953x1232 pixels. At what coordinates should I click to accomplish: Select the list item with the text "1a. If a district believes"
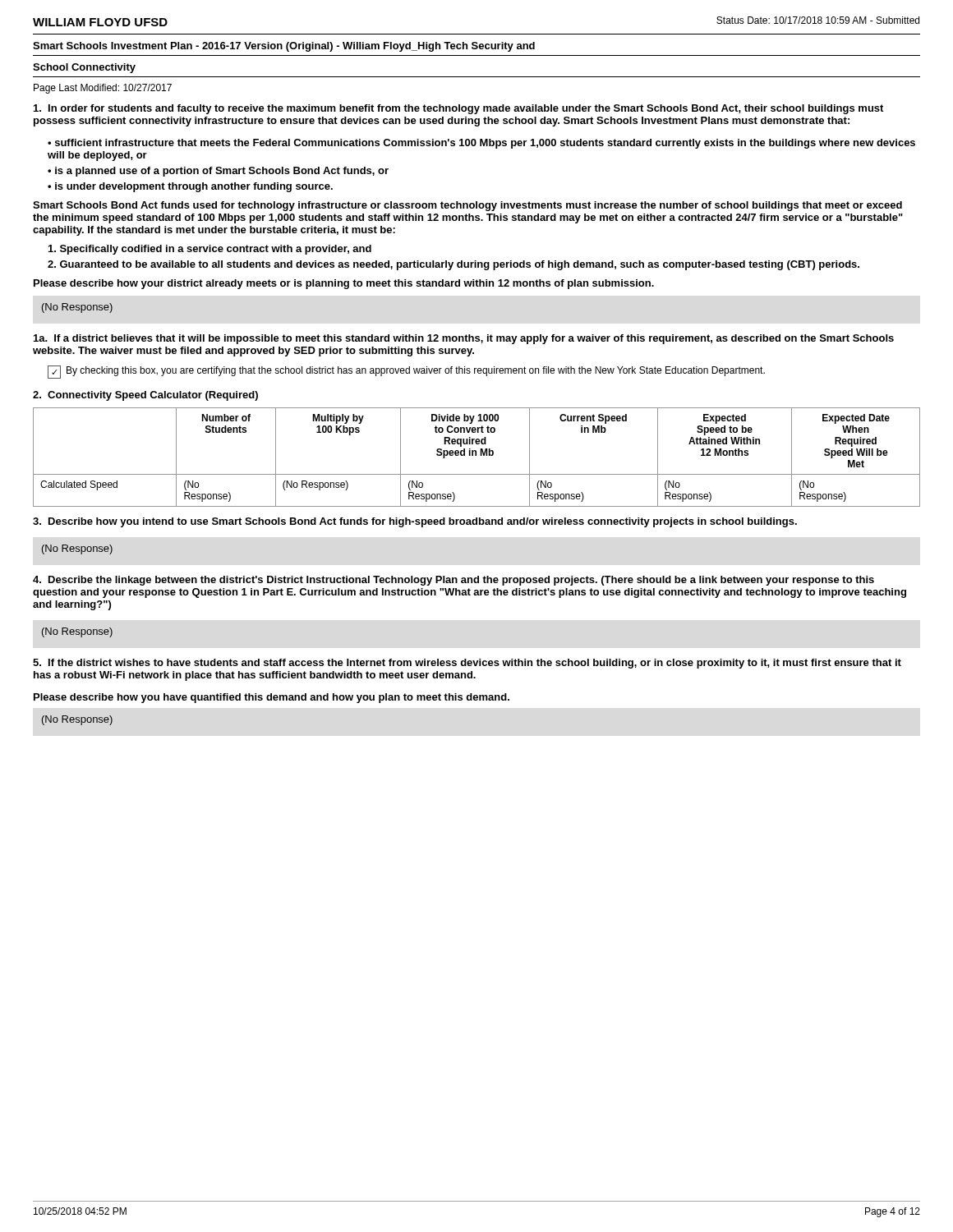[x=463, y=344]
